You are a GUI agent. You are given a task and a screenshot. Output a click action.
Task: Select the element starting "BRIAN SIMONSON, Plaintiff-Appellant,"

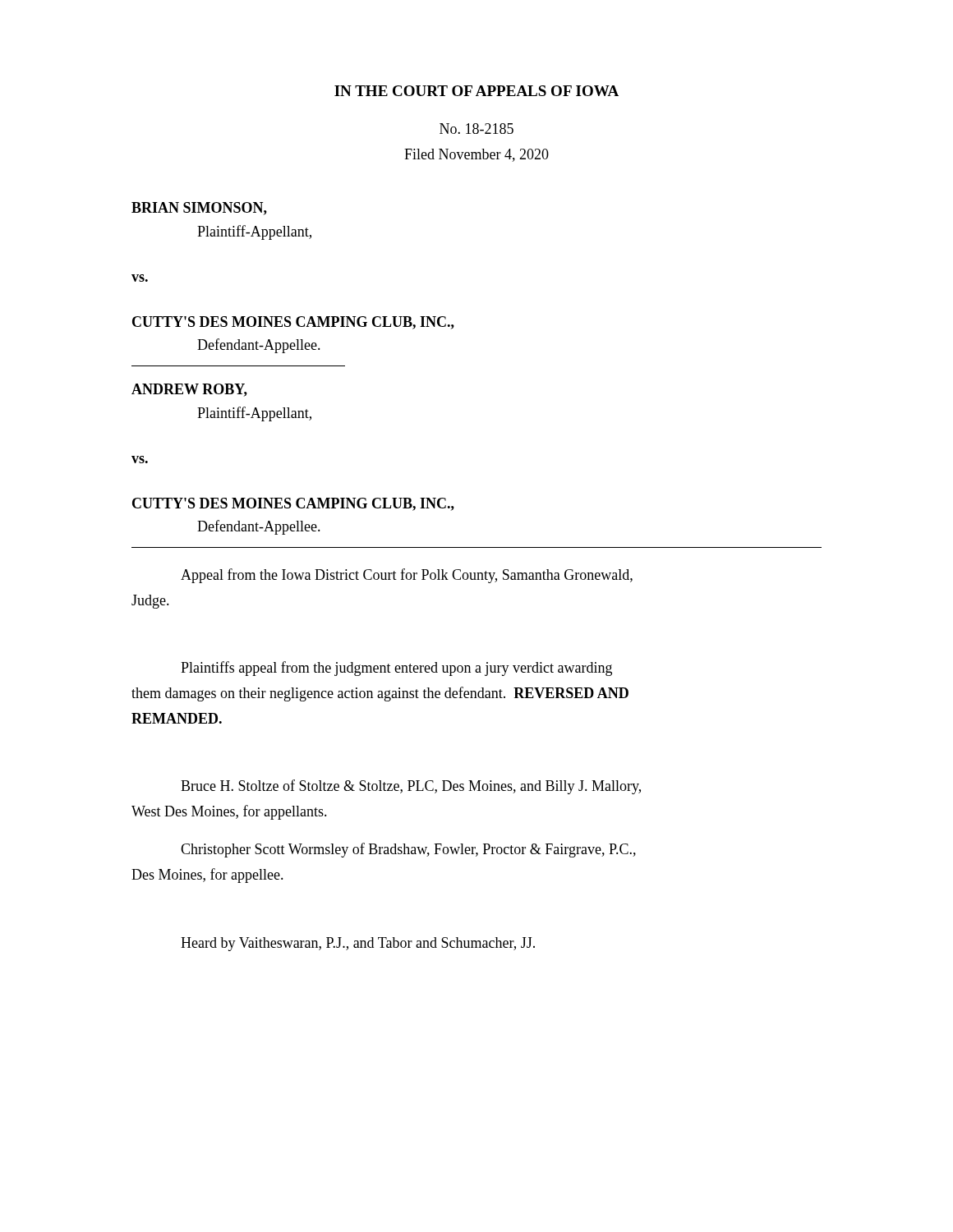pyautogui.click(x=199, y=209)
